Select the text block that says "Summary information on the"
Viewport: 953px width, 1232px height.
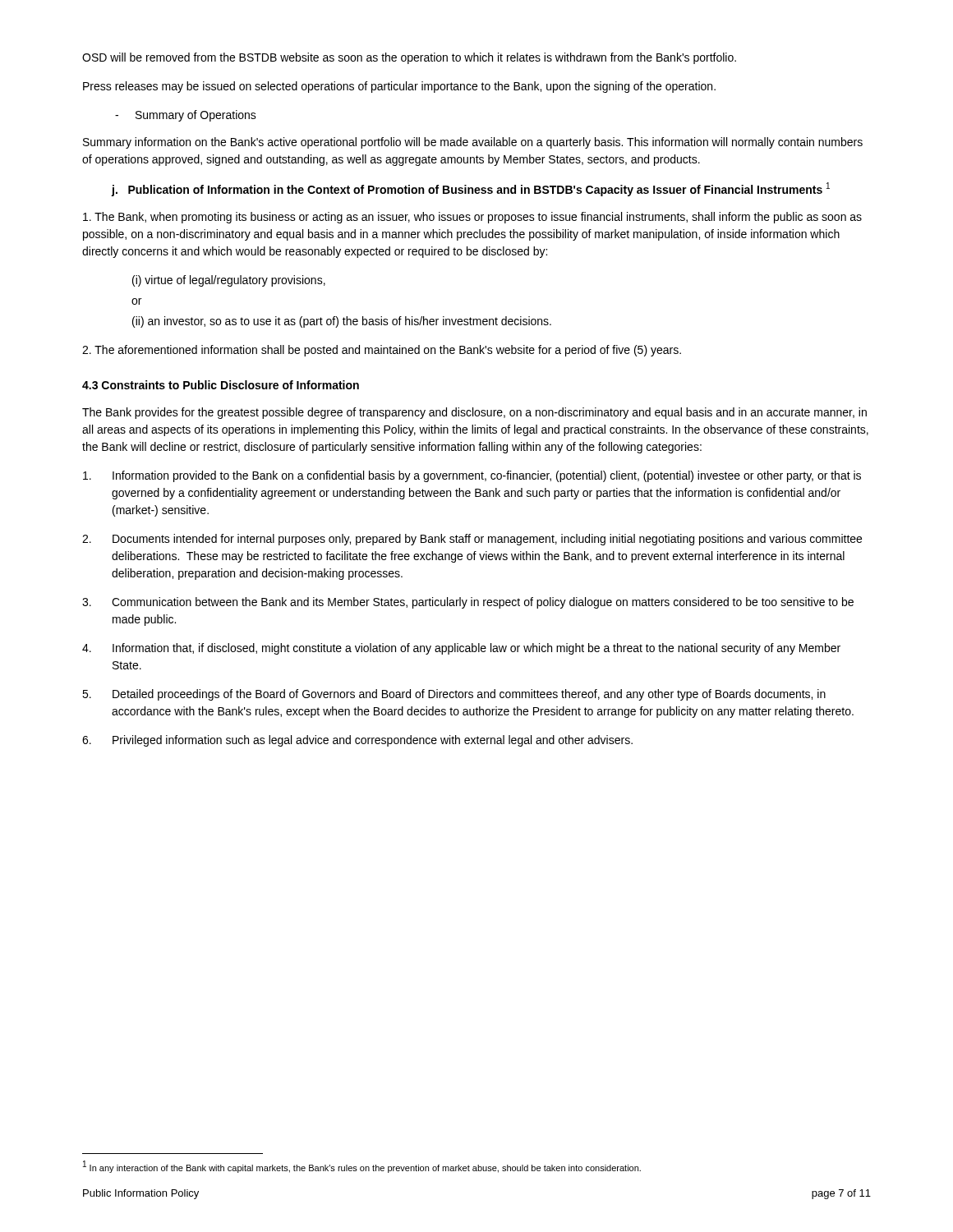click(472, 151)
